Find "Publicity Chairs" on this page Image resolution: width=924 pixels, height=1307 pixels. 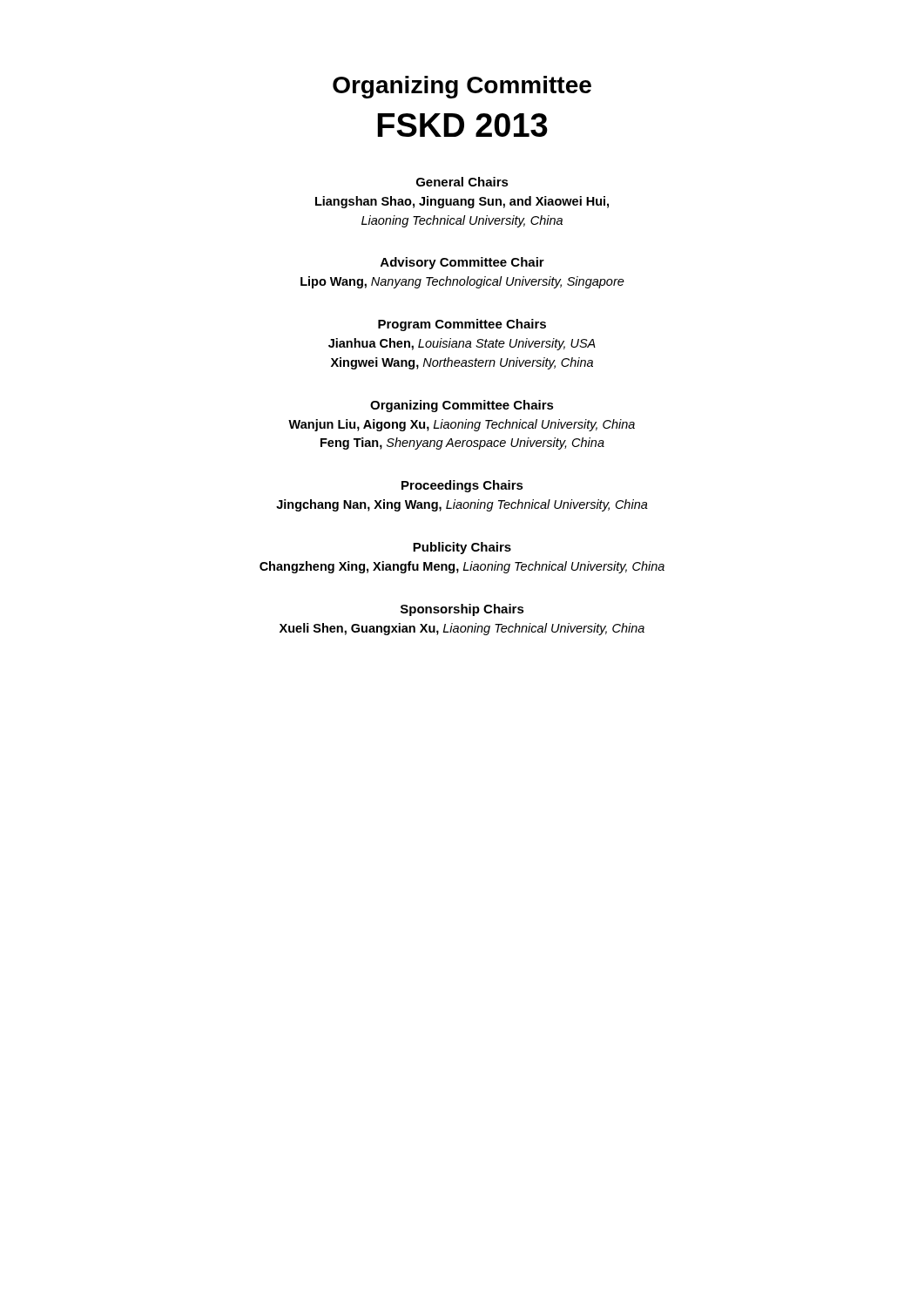coord(462,547)
